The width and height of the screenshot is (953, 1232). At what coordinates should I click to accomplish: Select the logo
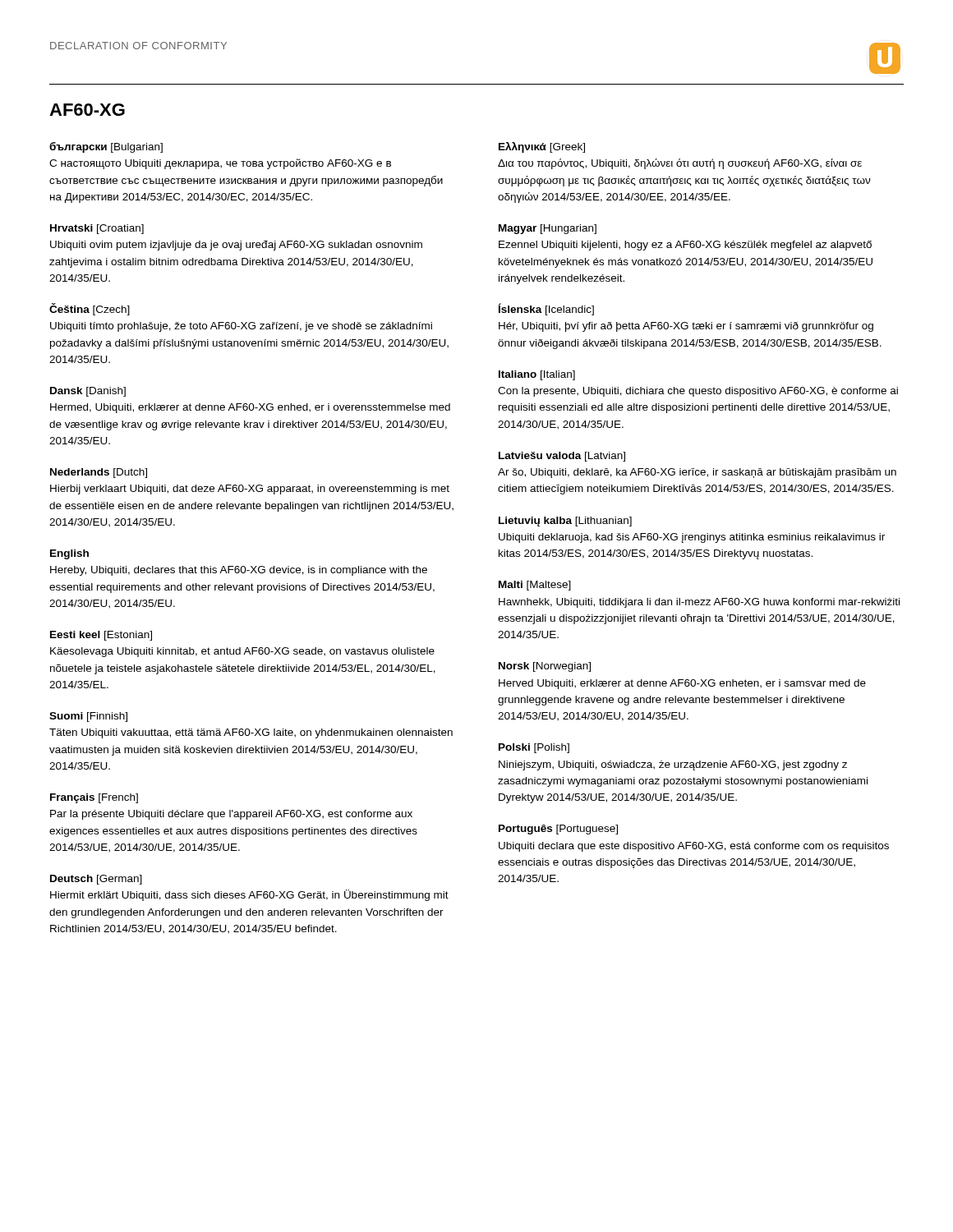click(885, 58)
